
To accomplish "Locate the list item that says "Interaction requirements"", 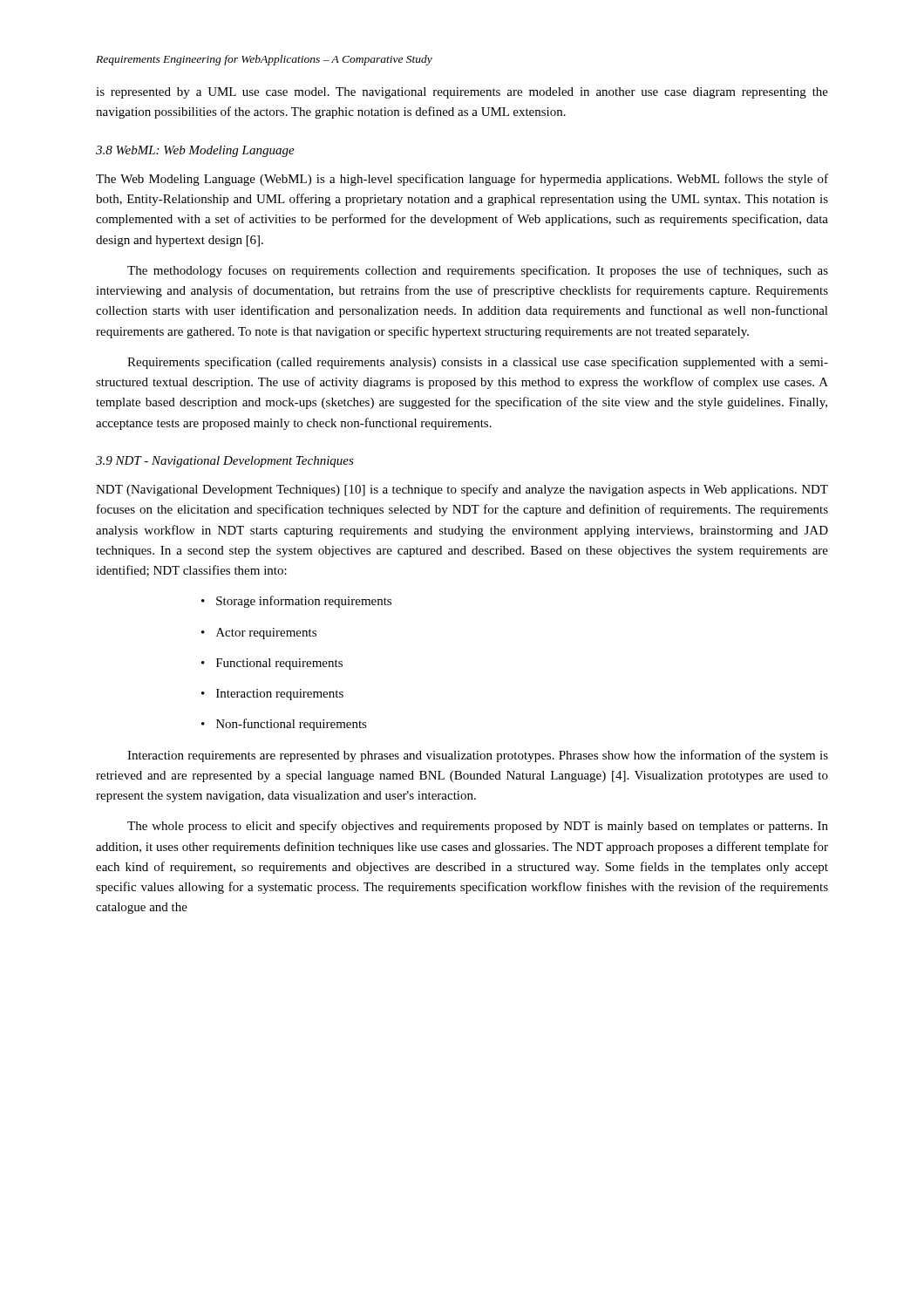I will pos(272,695).
